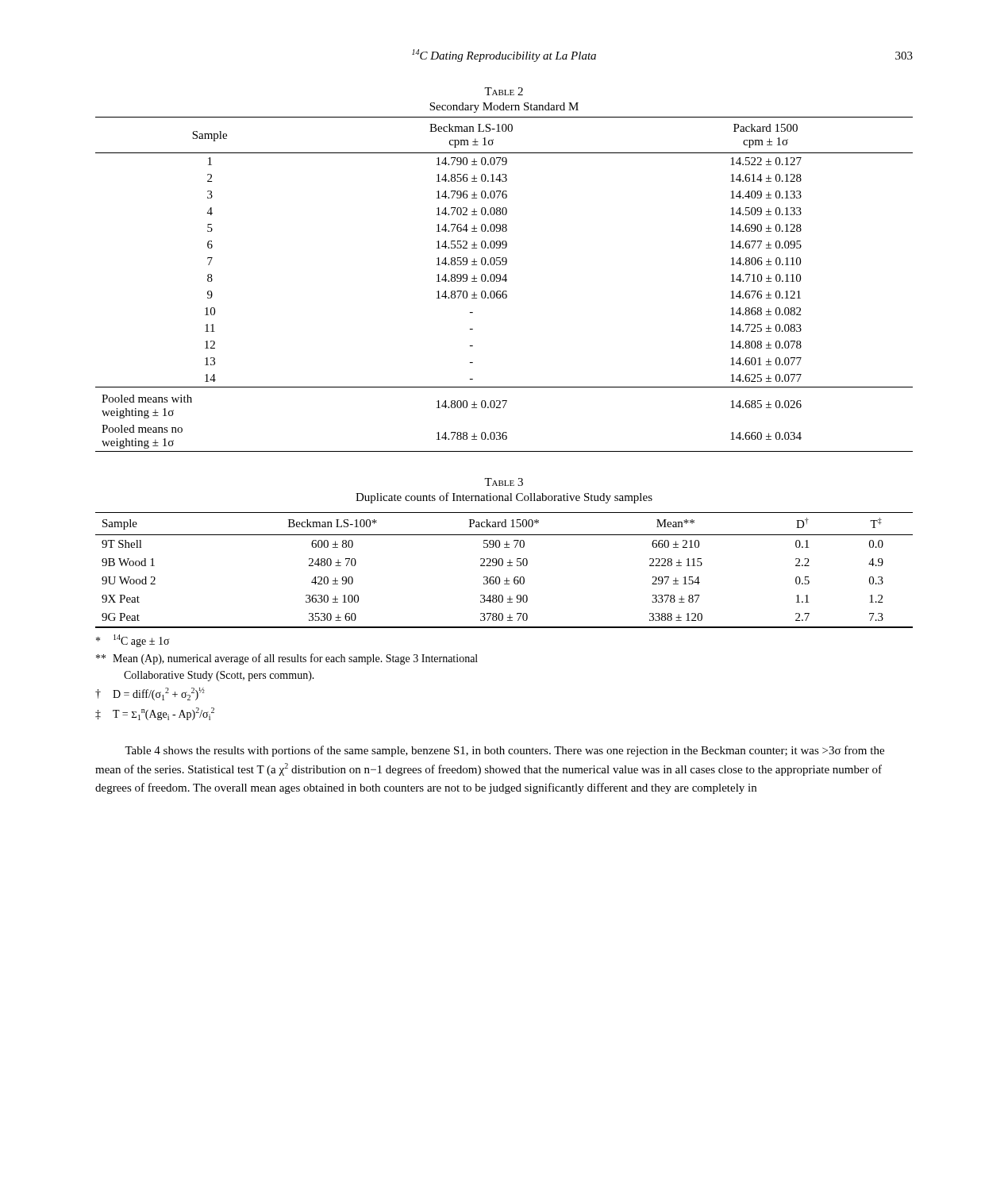The width and height of the screenshot is (1008, 1191).
Task: Locate the table with the text "14.702 ± 0.080"
Action: (504, 284)
